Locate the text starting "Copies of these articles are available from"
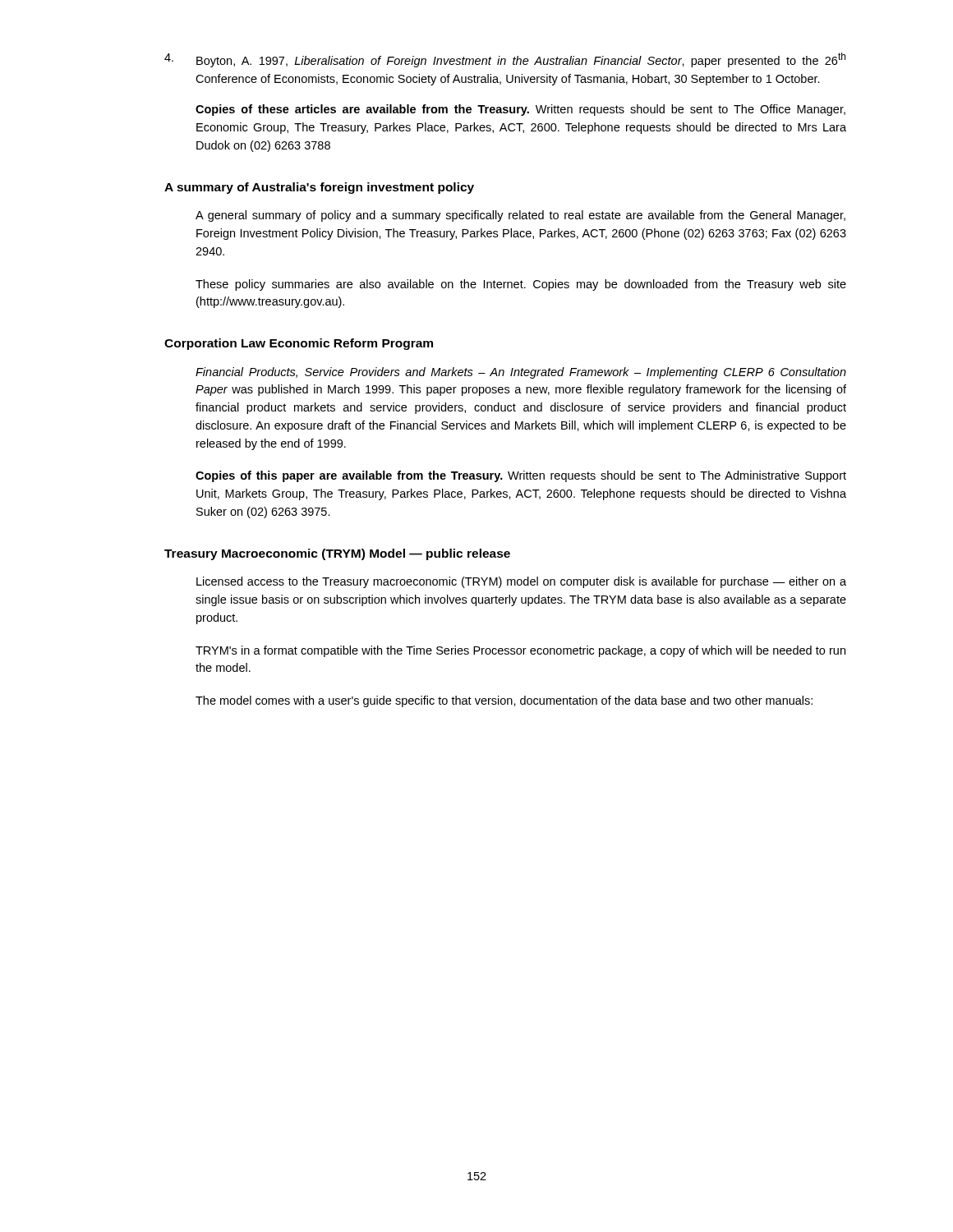 [521, 127]
